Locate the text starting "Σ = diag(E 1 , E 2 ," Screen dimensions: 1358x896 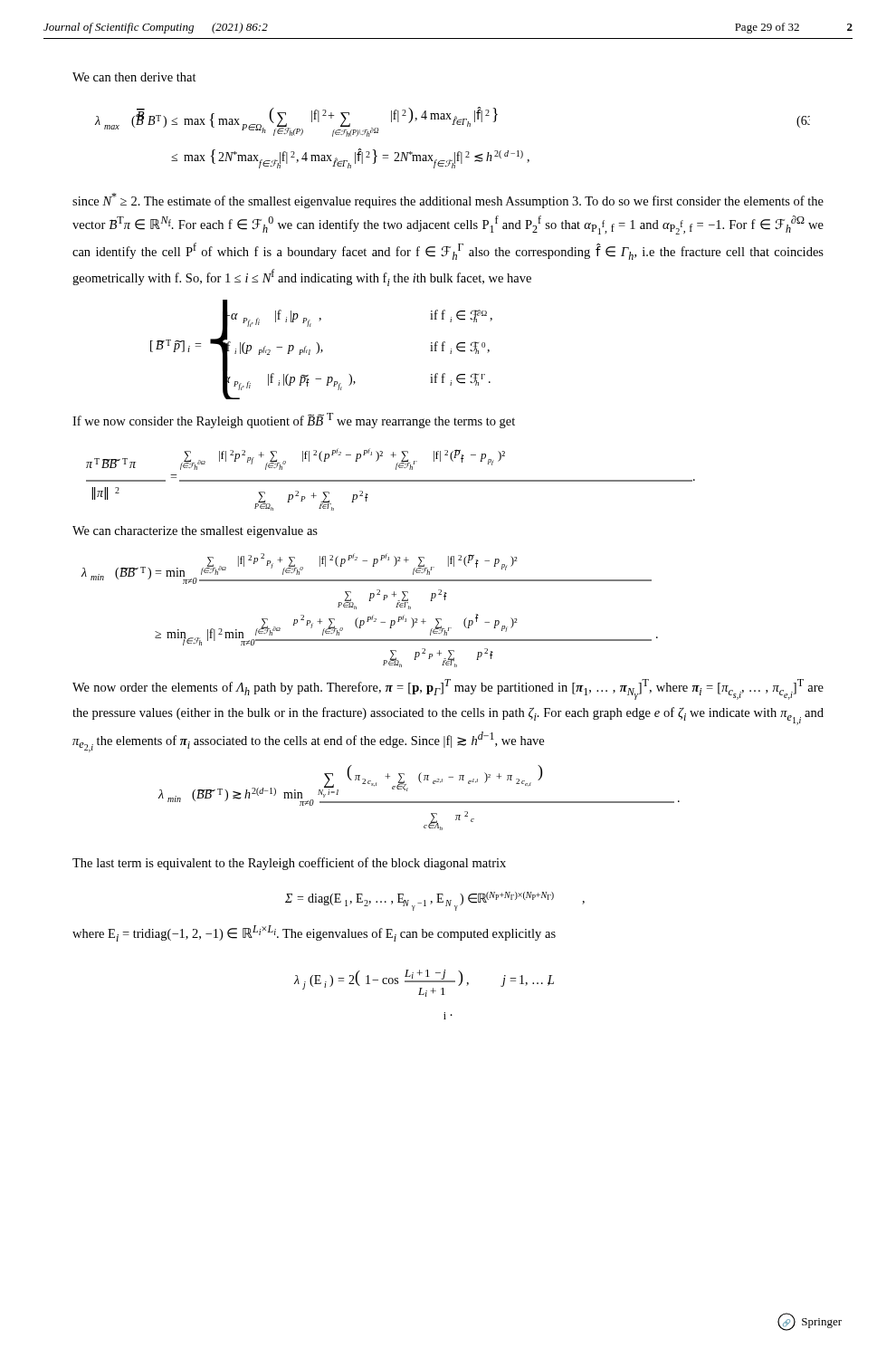448,899
